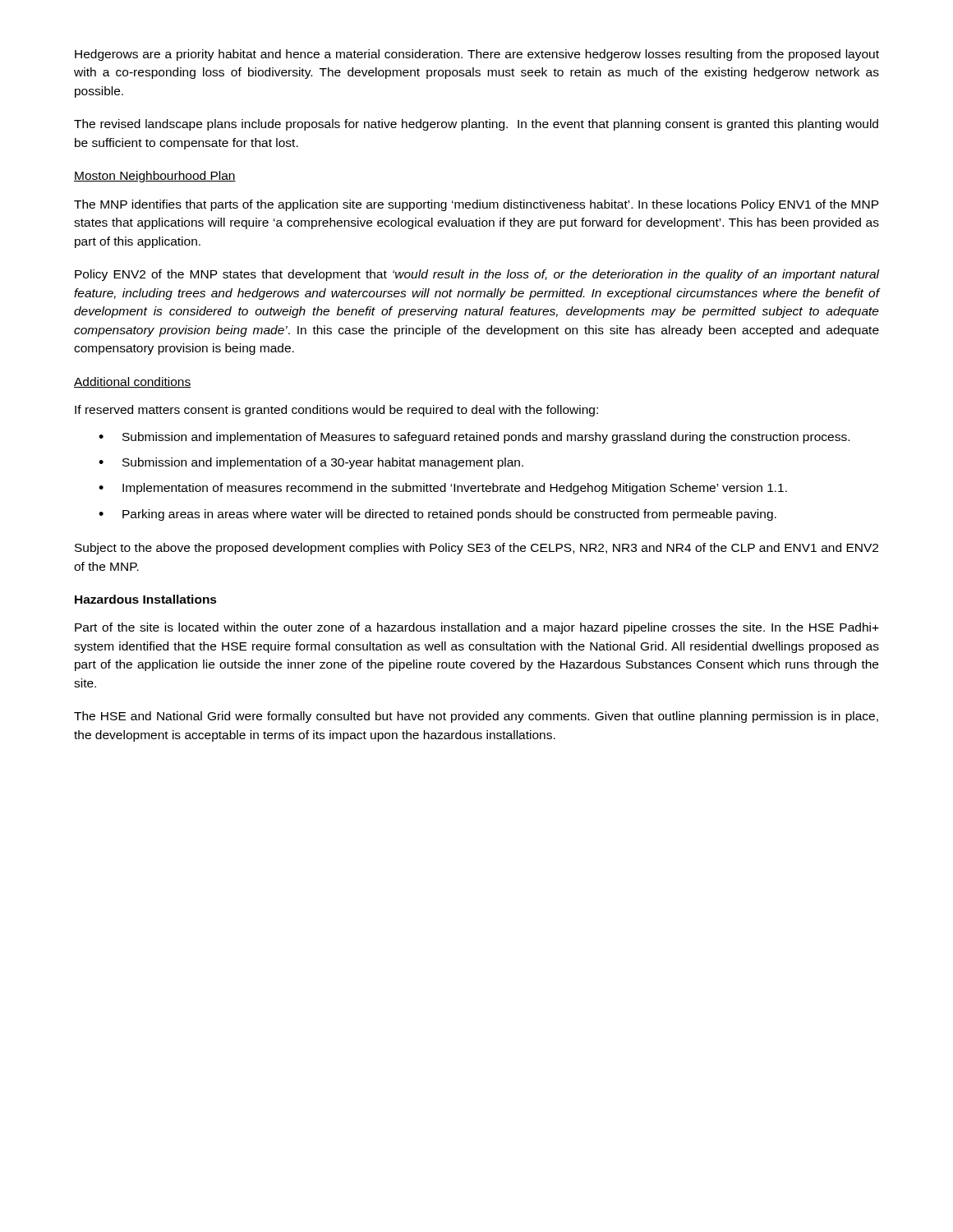
Task: Click on the list item that reads "• Submission and implementation of a 30-year habitat"
Action: [489, 463]
